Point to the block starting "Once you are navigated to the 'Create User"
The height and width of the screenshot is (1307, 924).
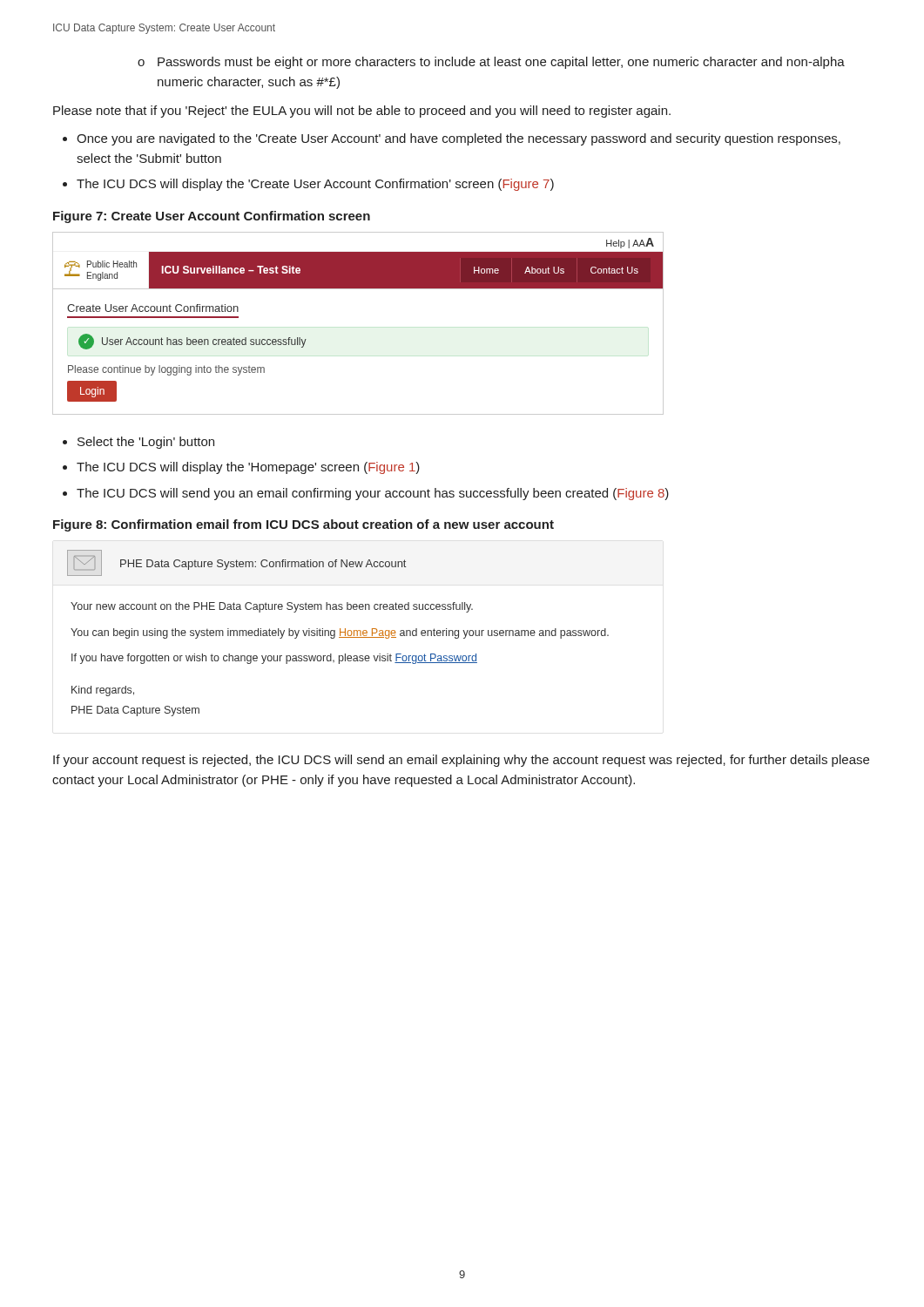click(459, 148)
